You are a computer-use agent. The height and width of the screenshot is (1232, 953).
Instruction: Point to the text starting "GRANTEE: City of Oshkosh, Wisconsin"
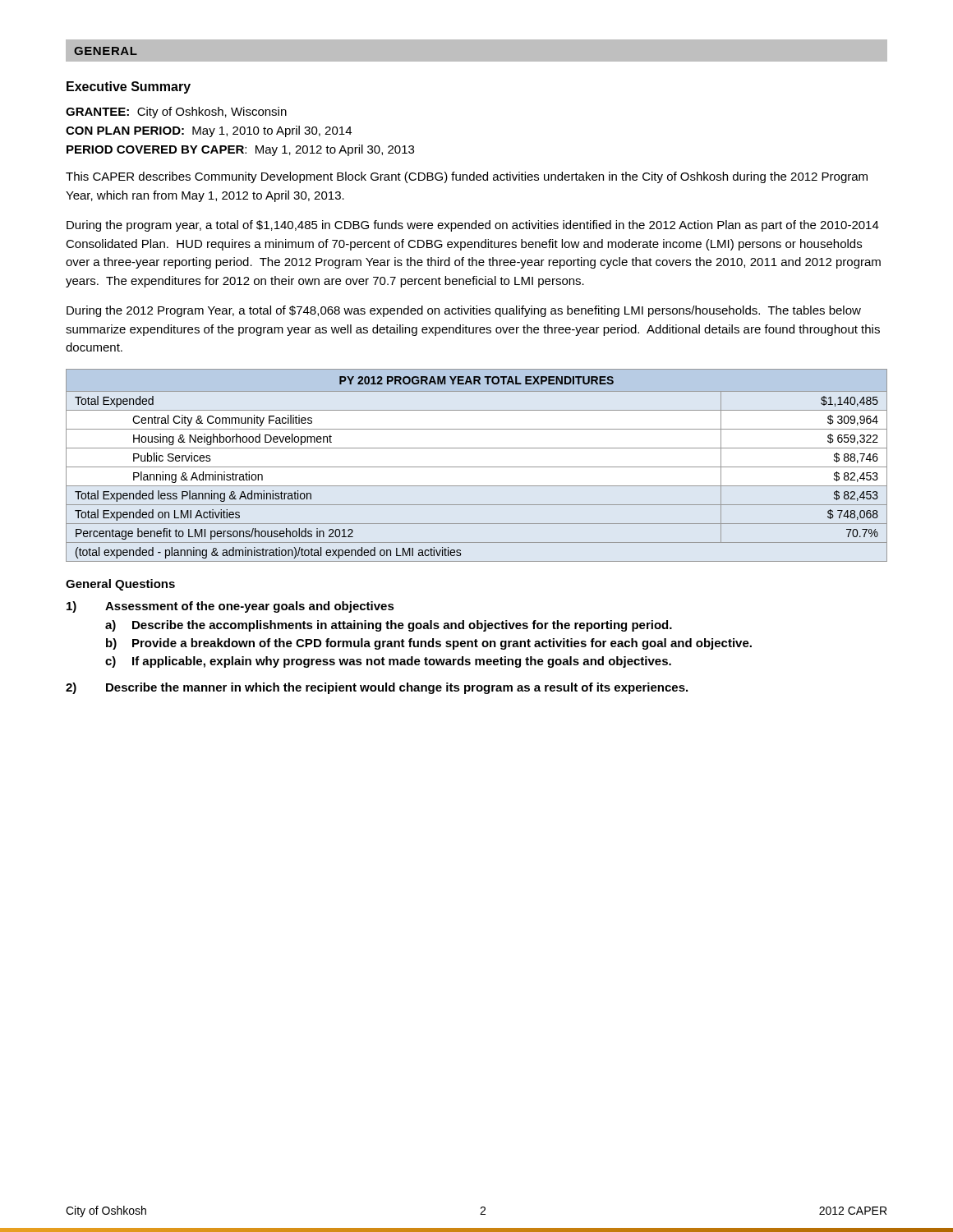(x=176, y=111)
